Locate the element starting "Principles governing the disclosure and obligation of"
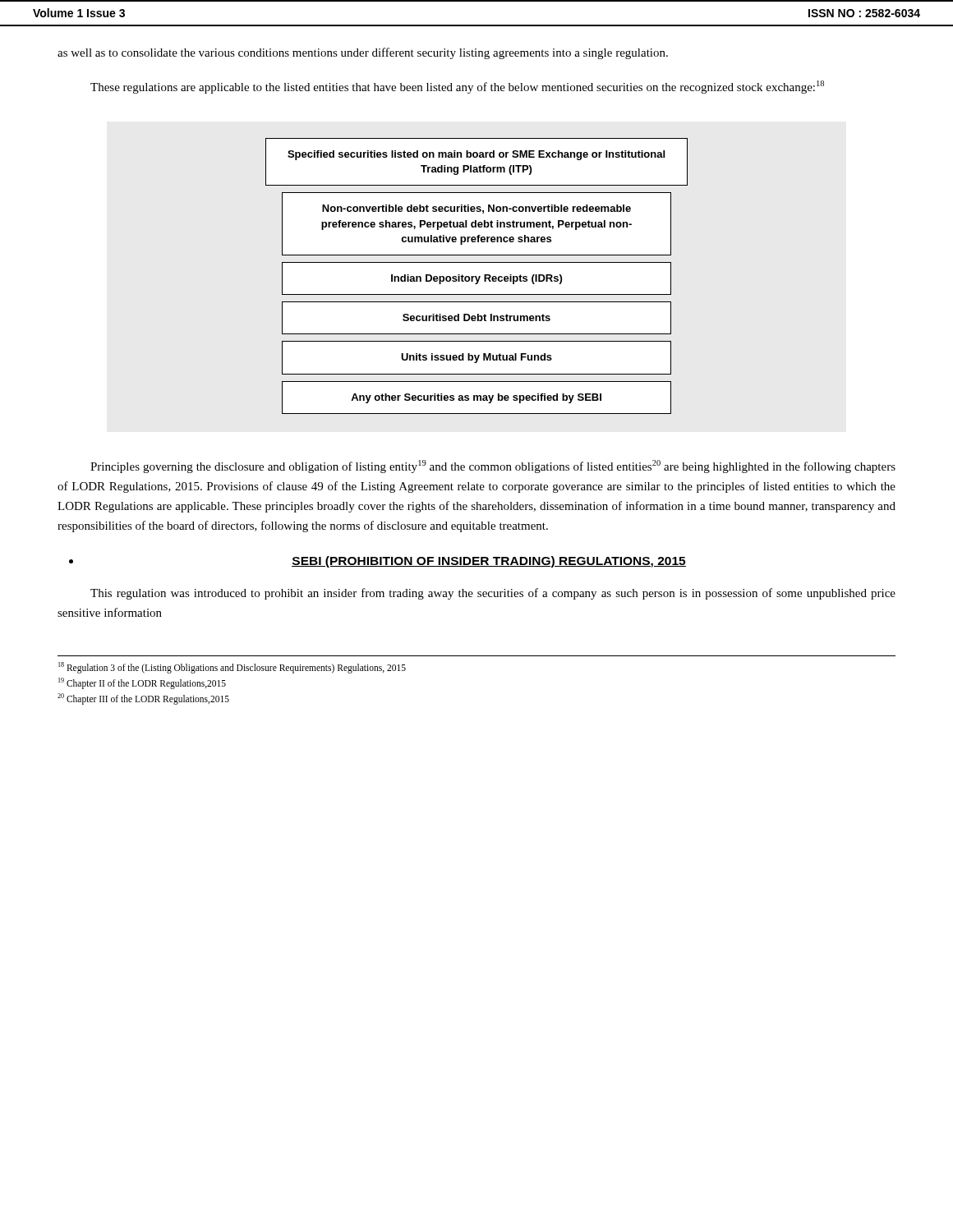This screenshot has height=1232, width=953. click(476, 495)
